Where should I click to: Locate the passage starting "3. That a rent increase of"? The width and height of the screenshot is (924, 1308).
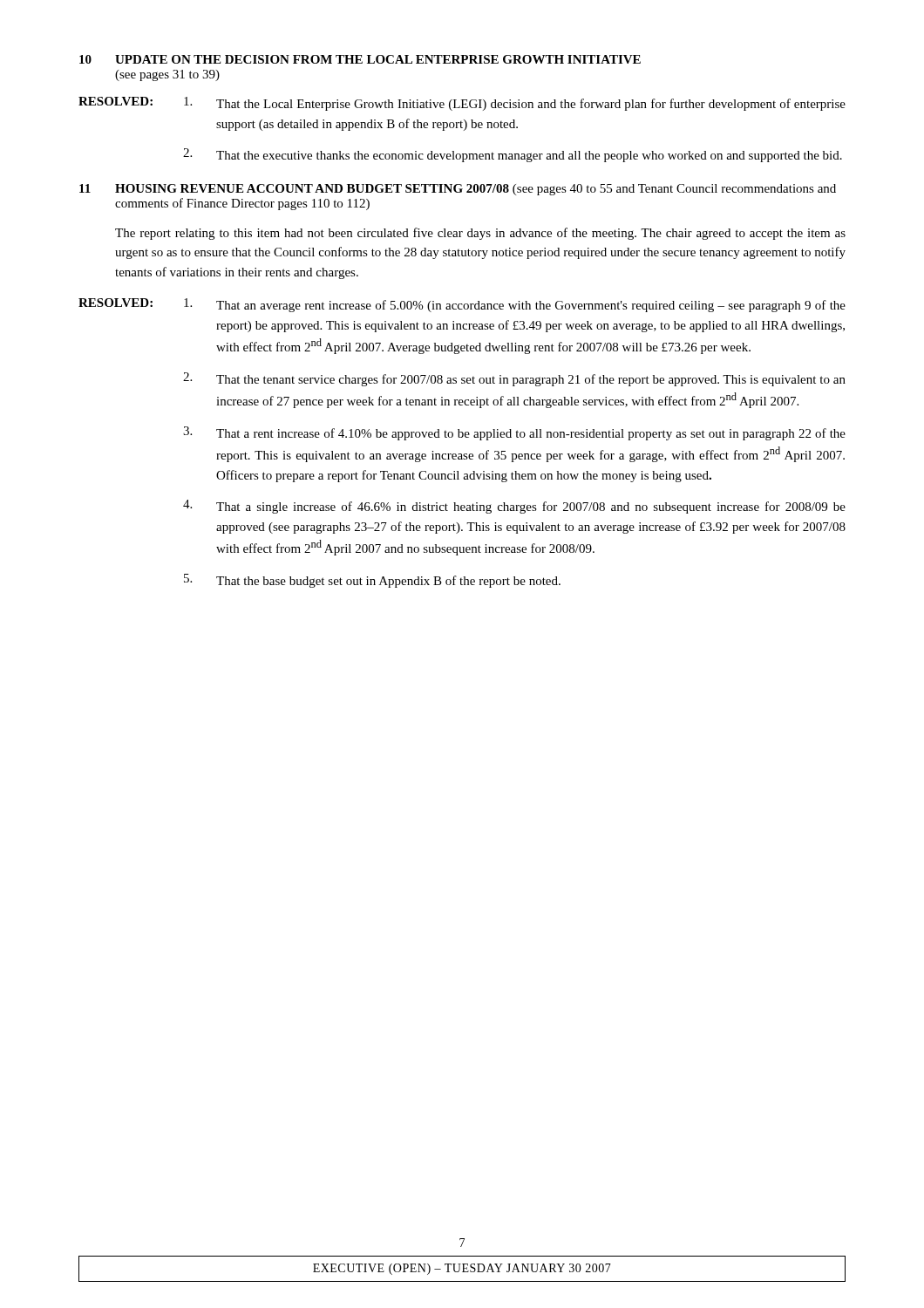click(514, 454)
